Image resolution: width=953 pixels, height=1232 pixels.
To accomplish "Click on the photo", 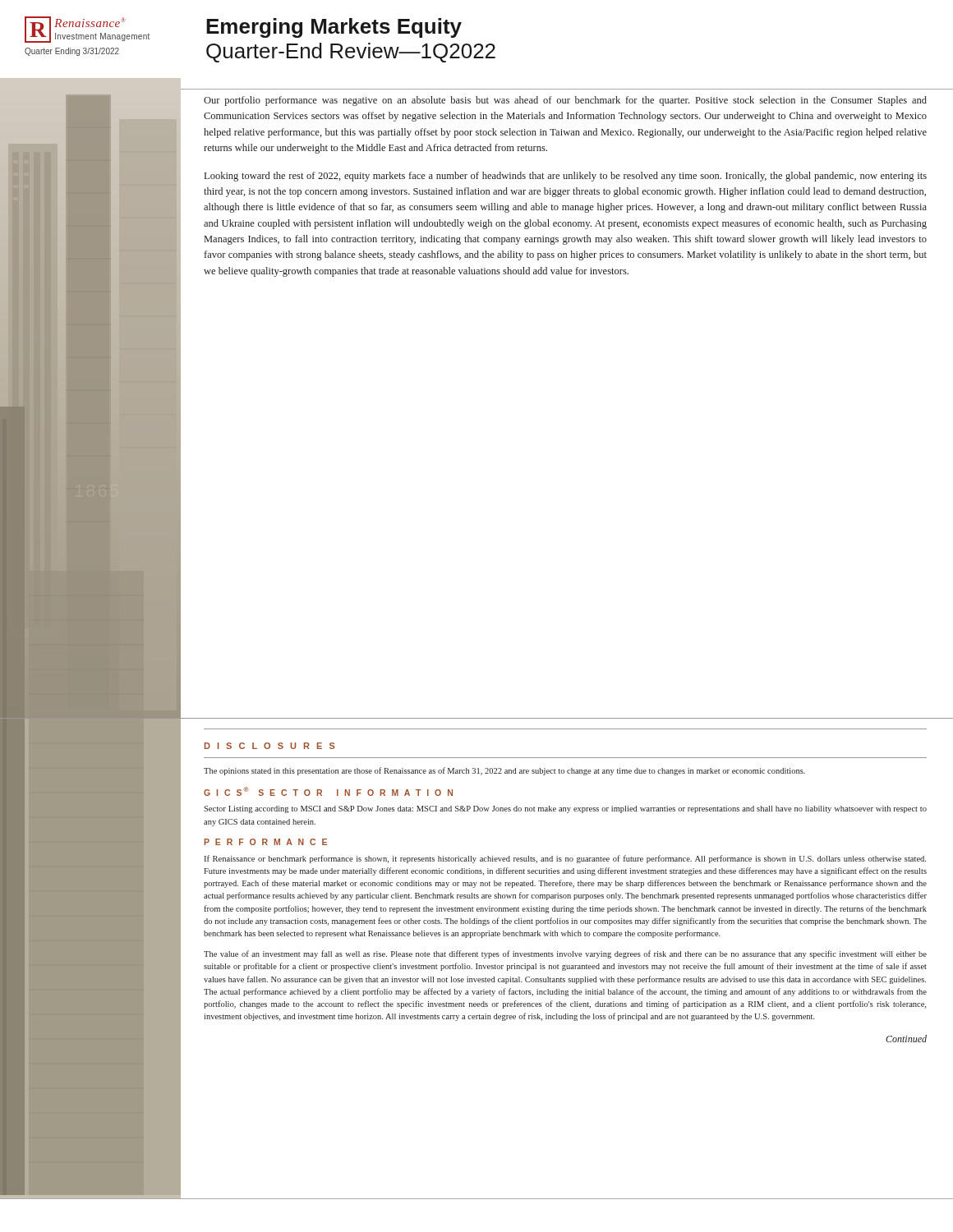I will 90,639.
